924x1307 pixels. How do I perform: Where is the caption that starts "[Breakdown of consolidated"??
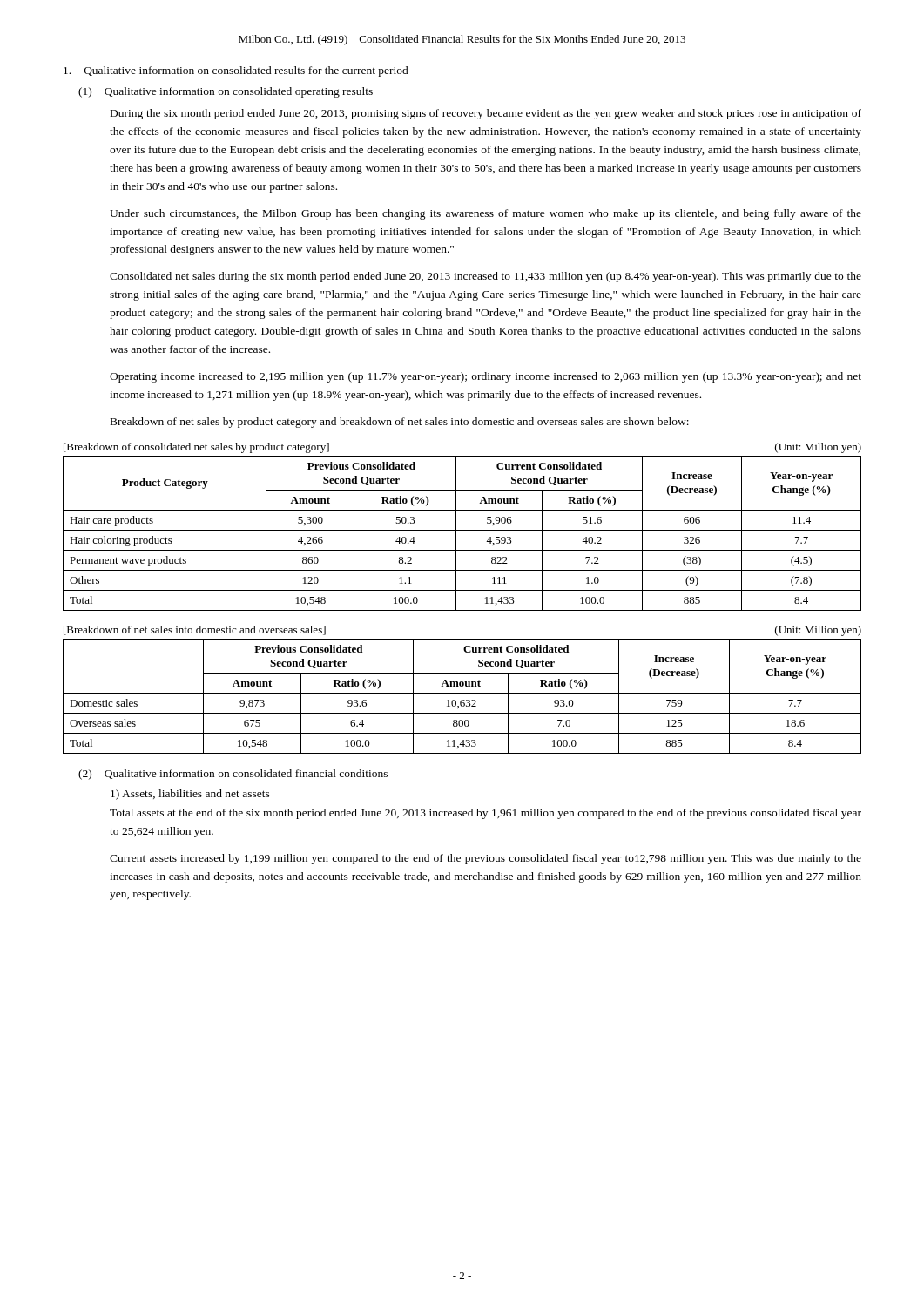coord(462,447)
